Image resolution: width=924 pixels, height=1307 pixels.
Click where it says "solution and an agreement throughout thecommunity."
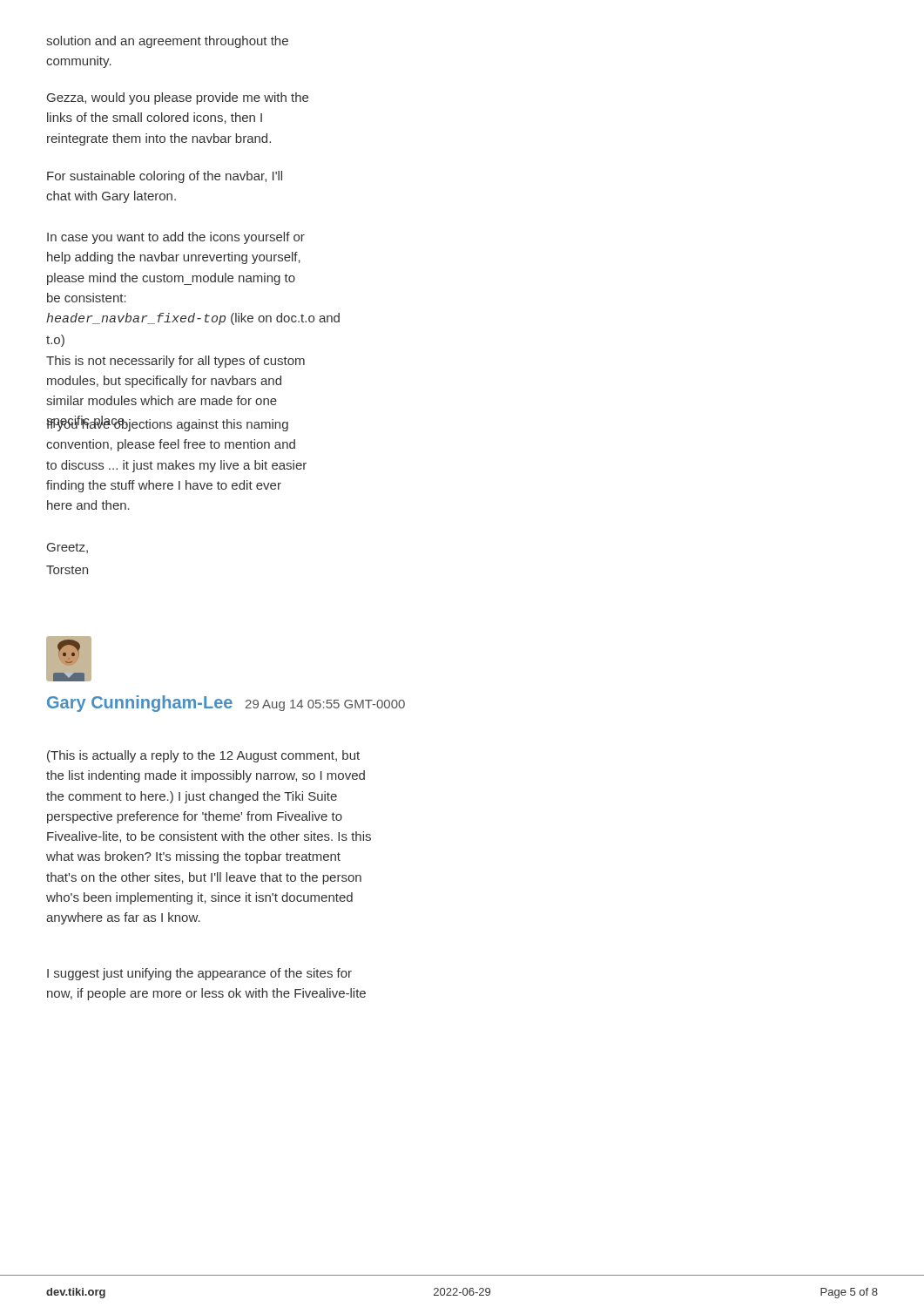[167, 42]
